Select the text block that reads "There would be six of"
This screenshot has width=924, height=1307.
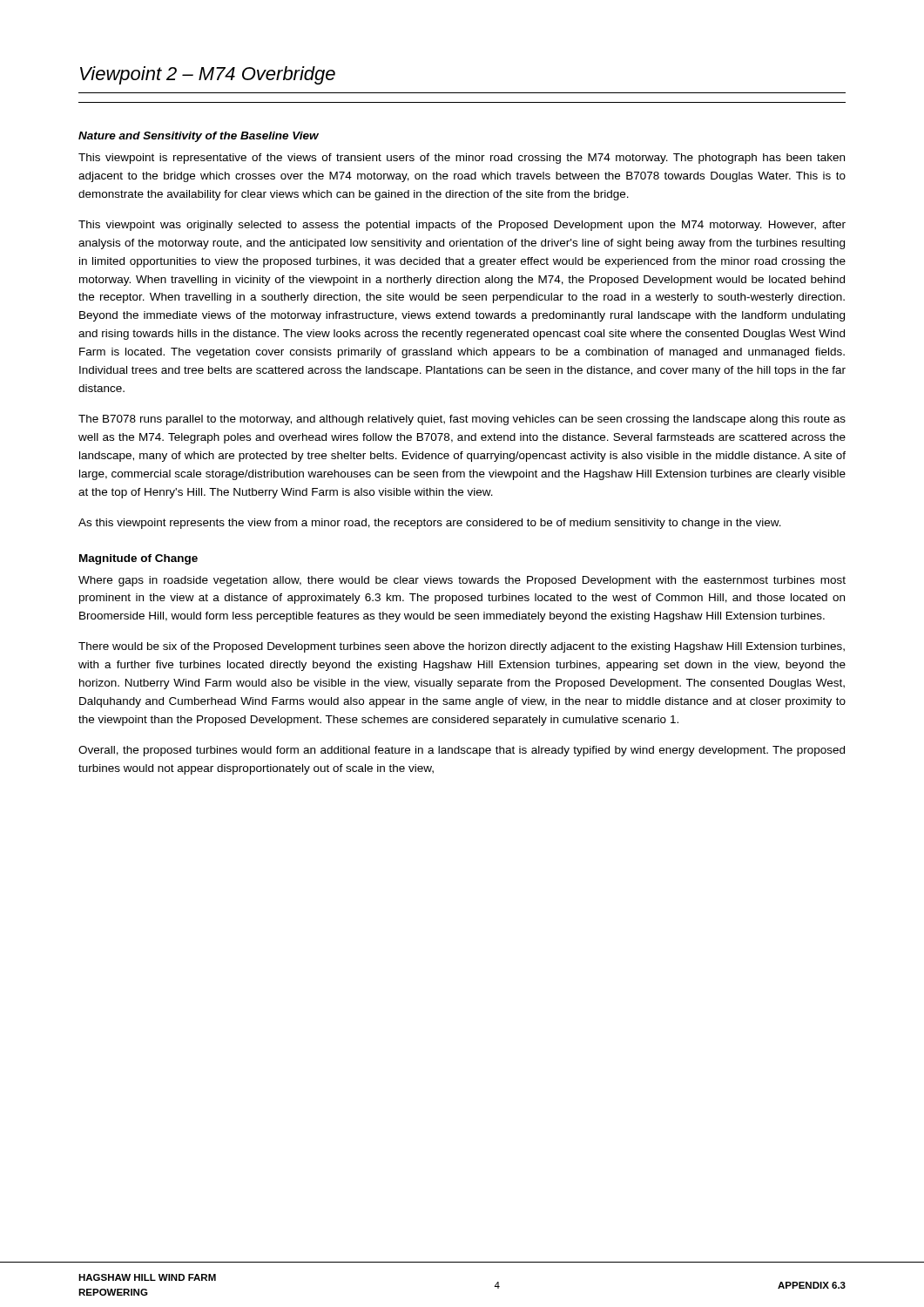pyautogui.click(x=462, y=683)
